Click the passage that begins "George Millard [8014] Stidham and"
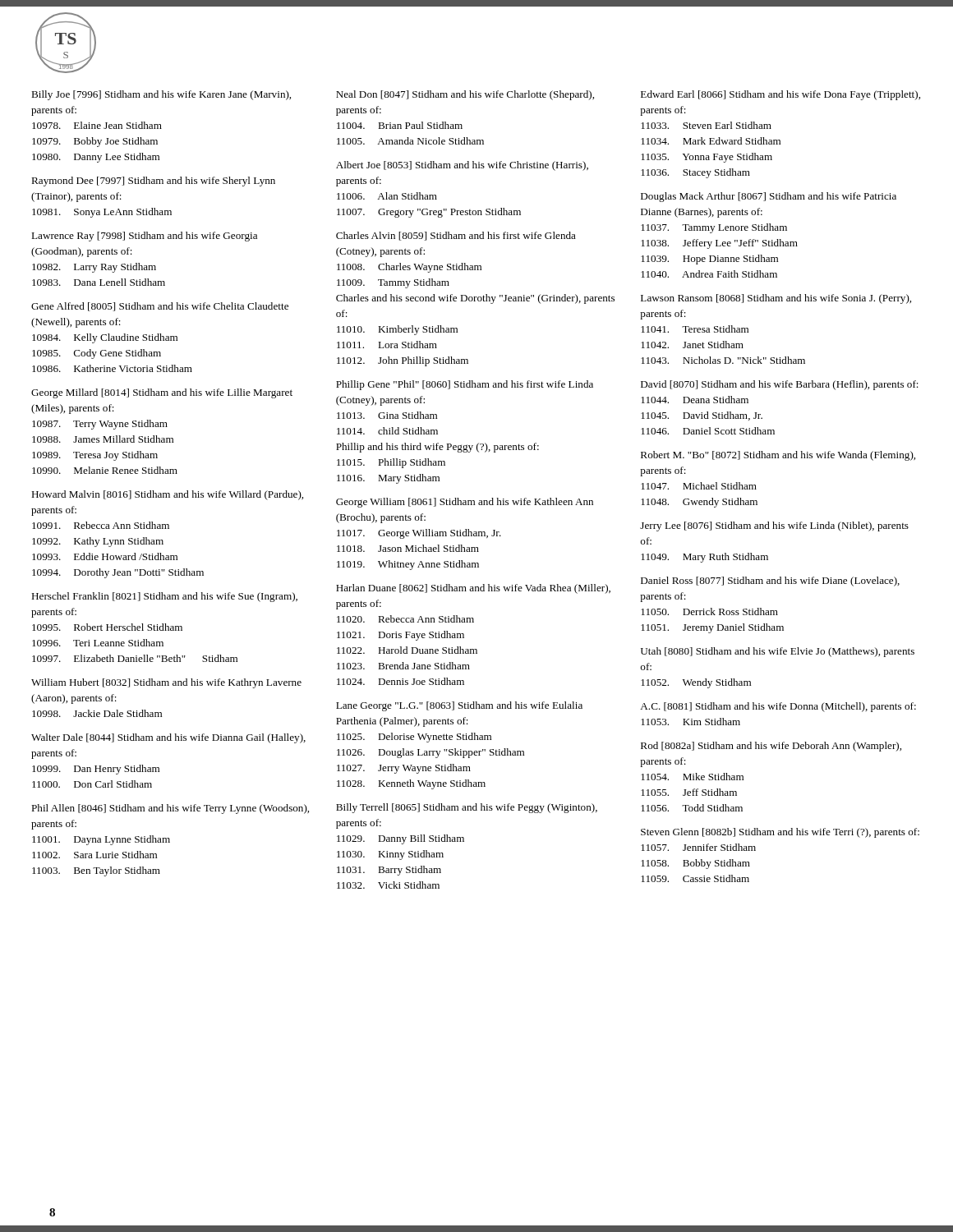This screenshot has height=1232, width=953. coord(172,431)
